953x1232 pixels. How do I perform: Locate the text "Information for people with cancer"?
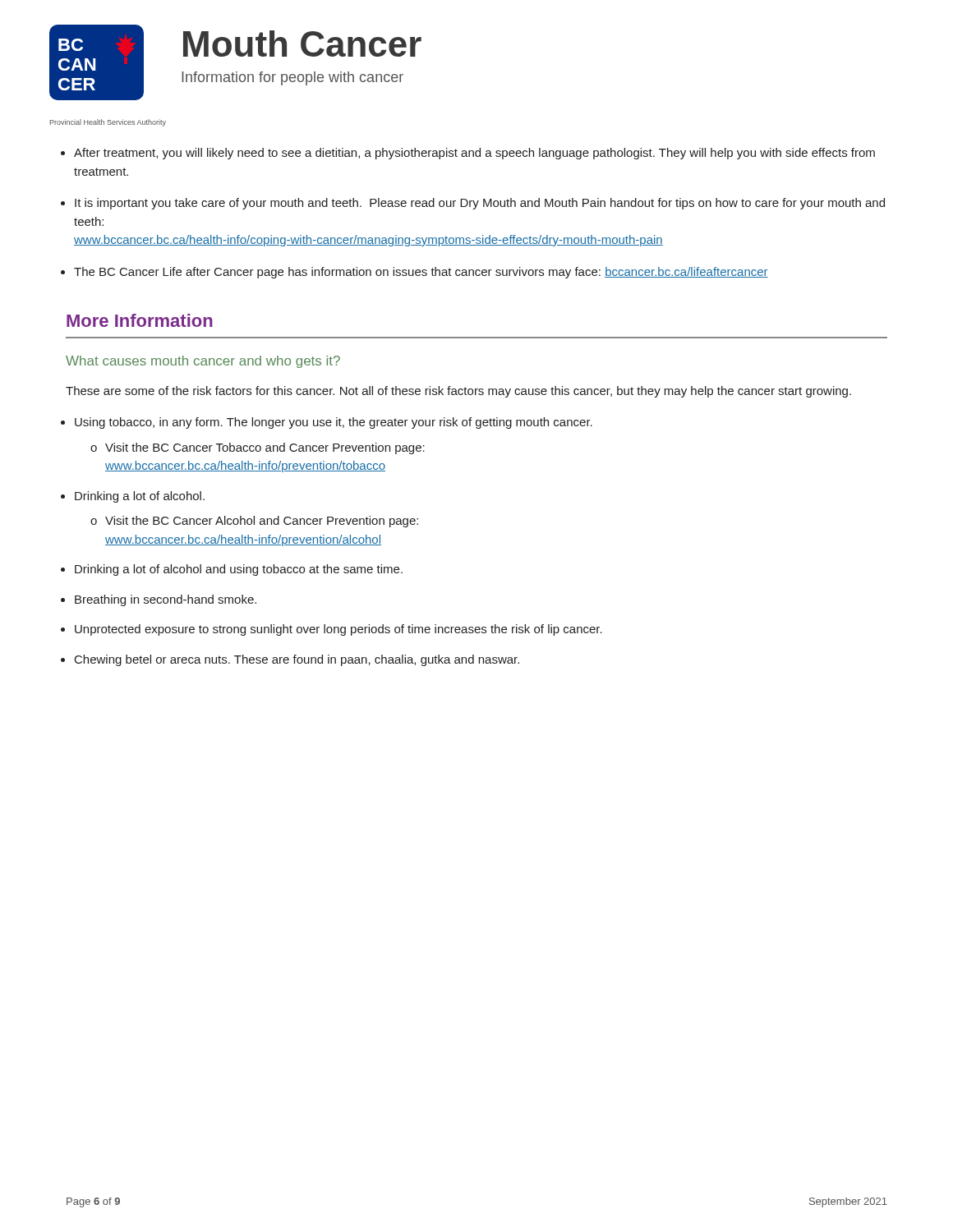[292, 78]
